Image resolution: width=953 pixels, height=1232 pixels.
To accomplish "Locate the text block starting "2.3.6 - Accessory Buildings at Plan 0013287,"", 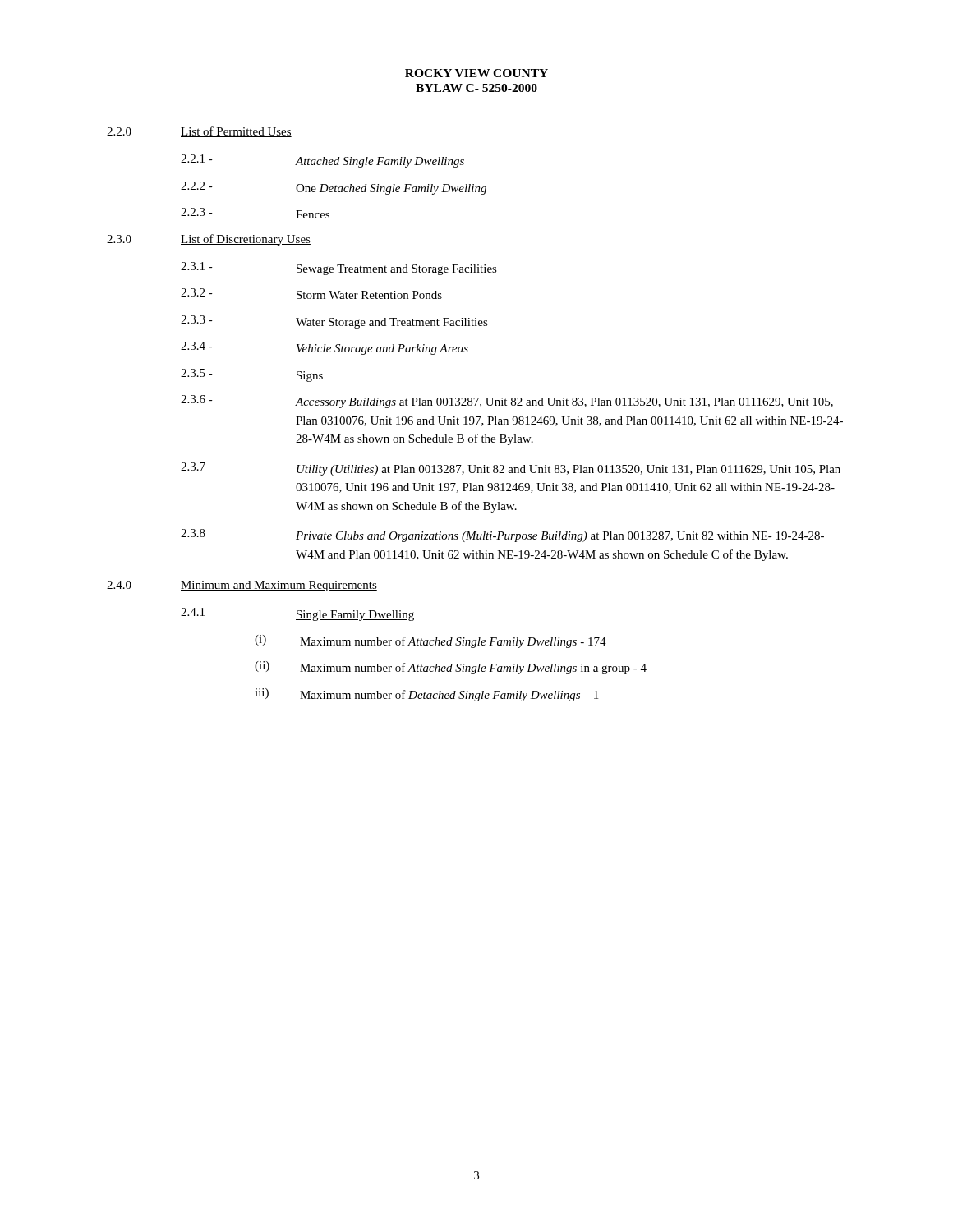I will point(476,420).
